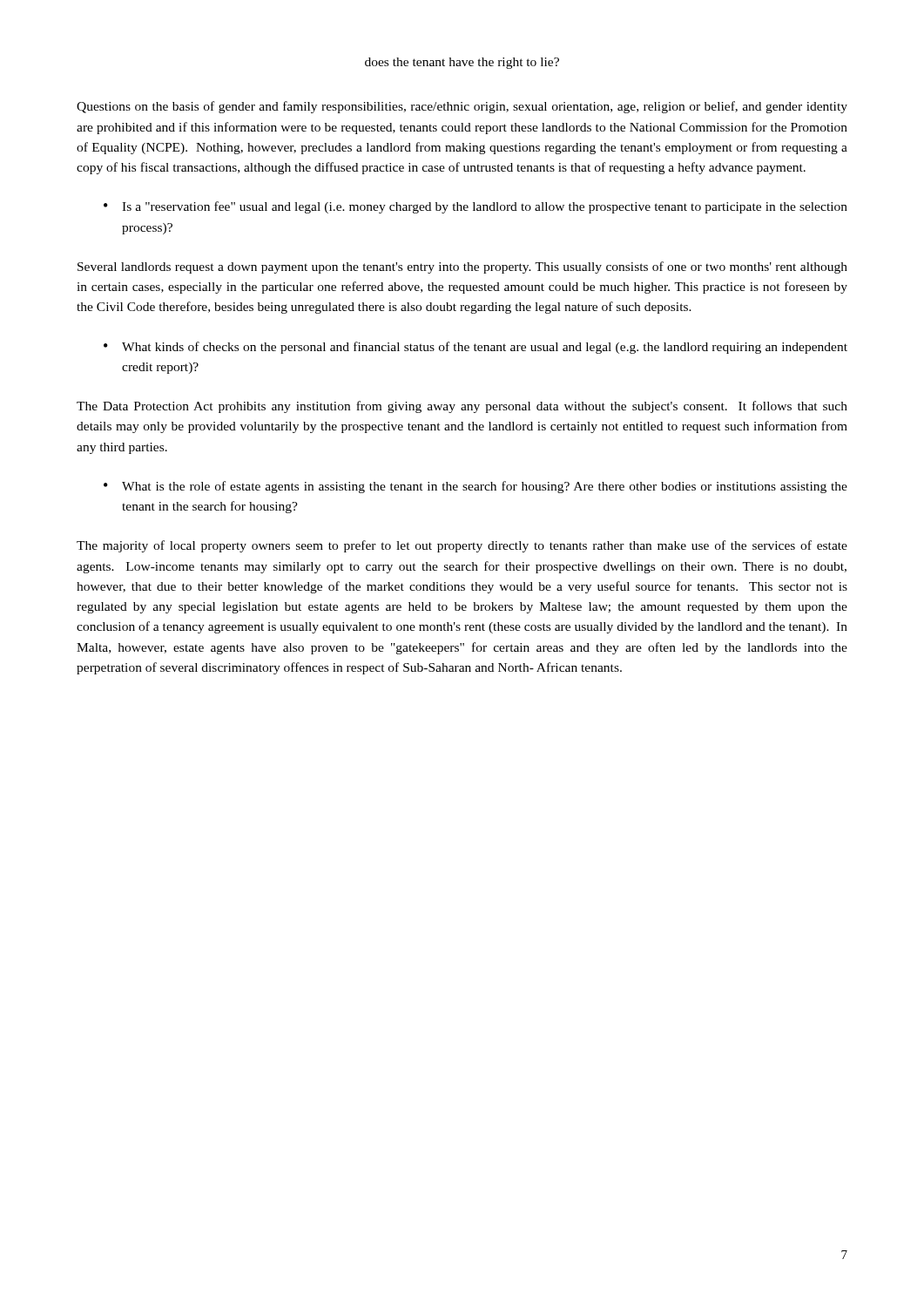Click the passage that begins "• Is a "reservation fee" usual"

pyautogui.click(x=475, y=217)
